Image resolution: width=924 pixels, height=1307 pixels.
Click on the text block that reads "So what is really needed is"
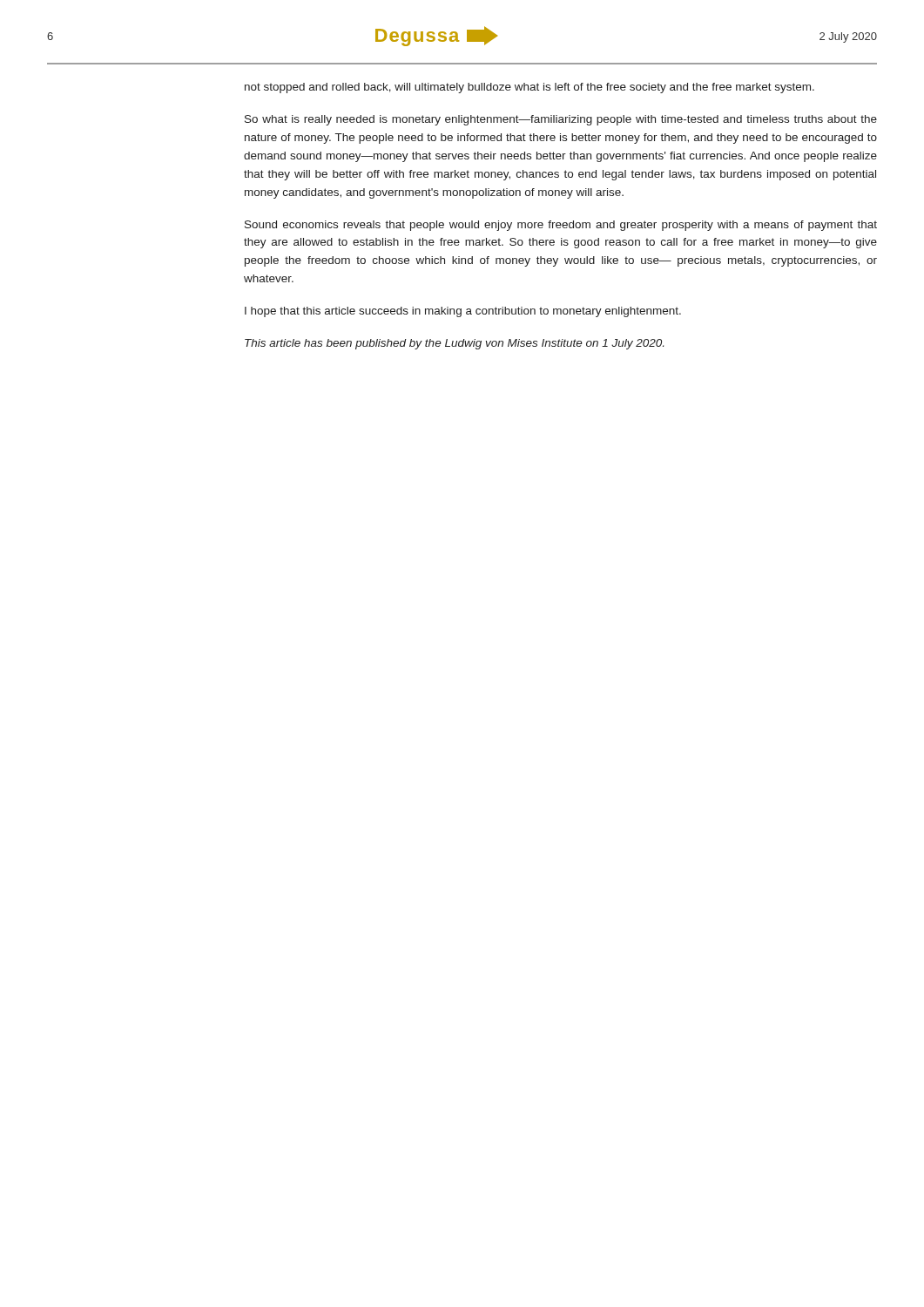click(x=560, y=155)
